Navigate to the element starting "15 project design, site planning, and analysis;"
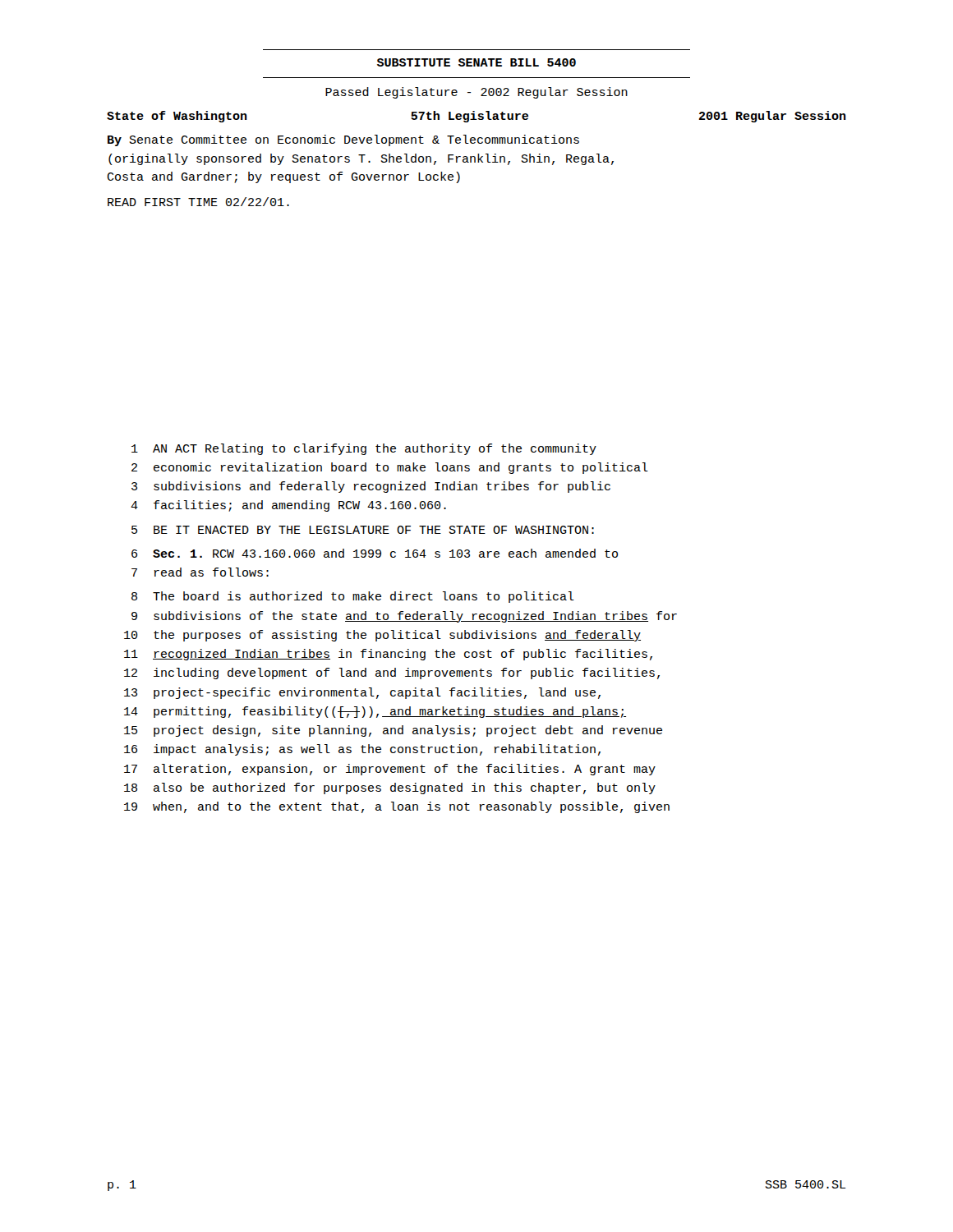This screenshot has height=1232, width=953. pyautogui.click(x=476, y=732)
